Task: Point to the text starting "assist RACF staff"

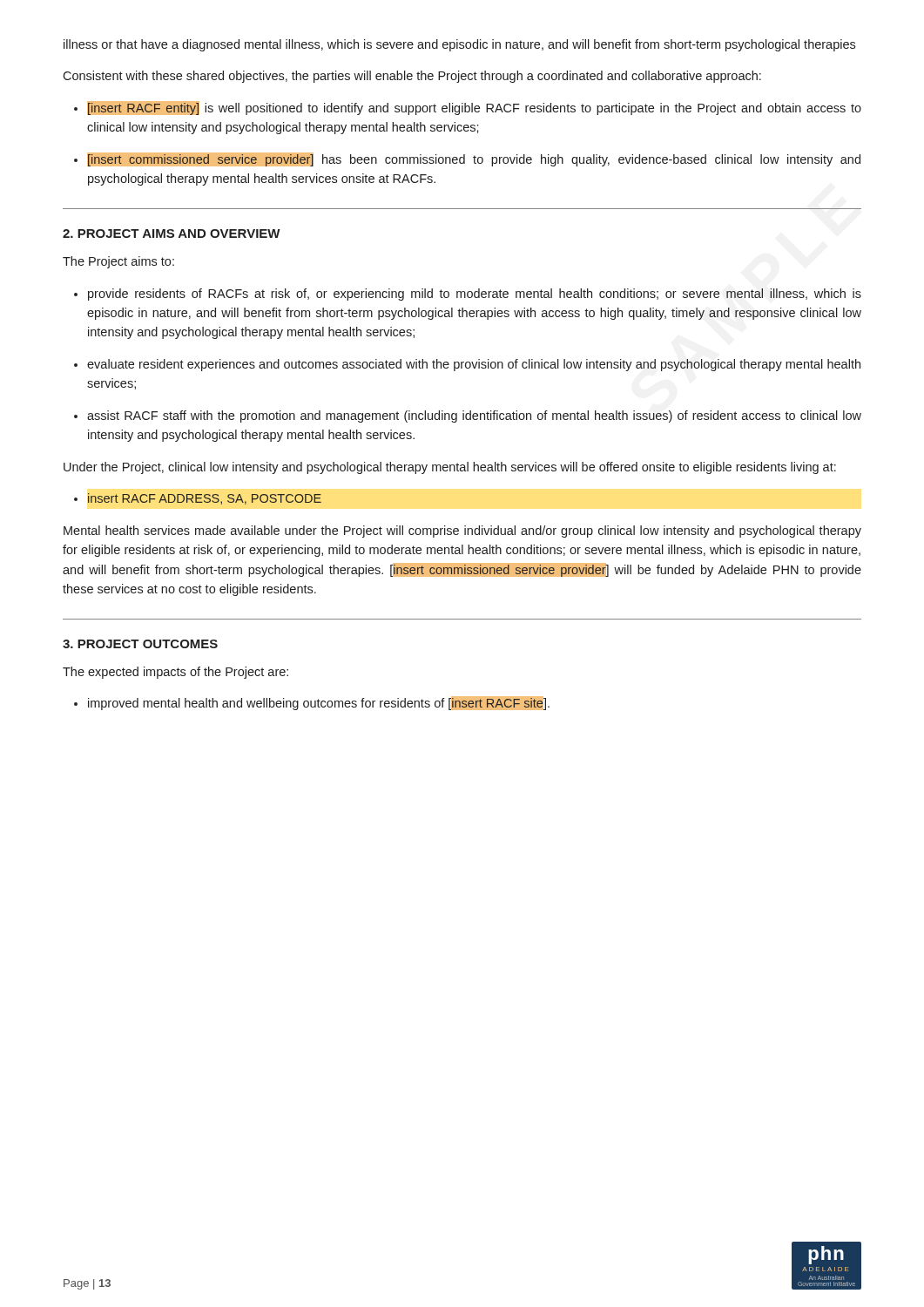Action: click(462, 425)
